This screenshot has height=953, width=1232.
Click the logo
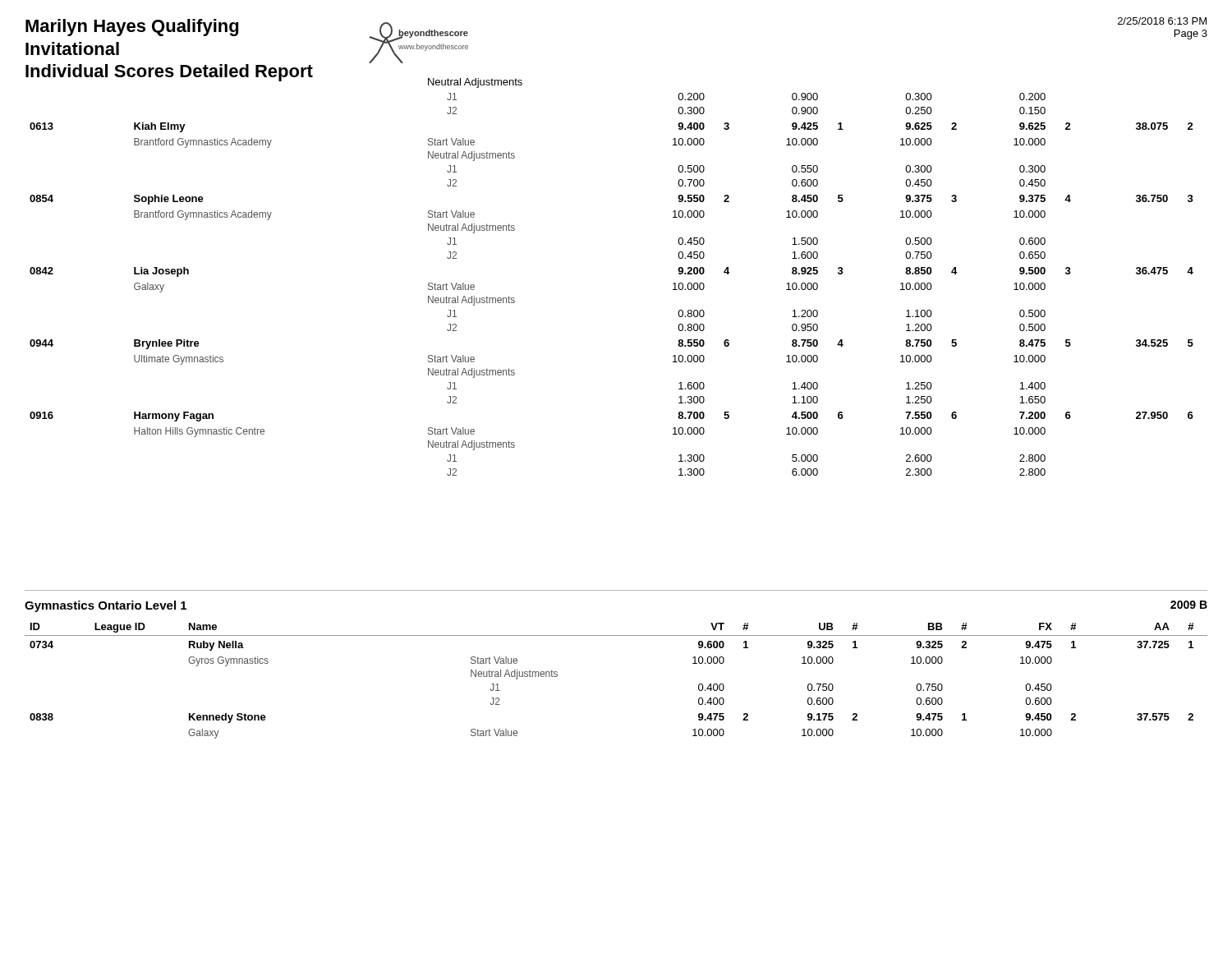[411, 41]
